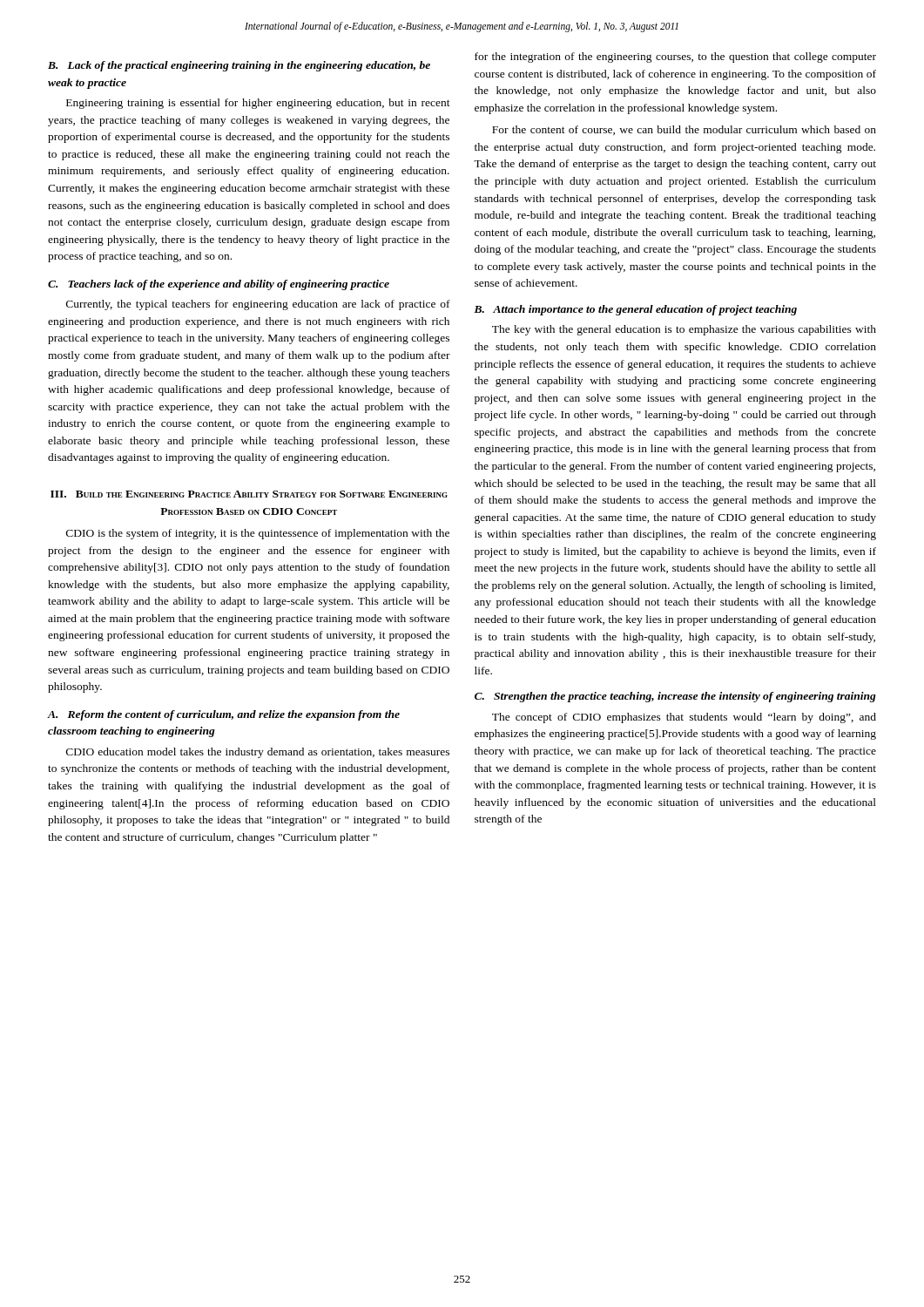
Task: Locate the section header that opens with "B. Attach importance to the"
Action: [636, 309]
